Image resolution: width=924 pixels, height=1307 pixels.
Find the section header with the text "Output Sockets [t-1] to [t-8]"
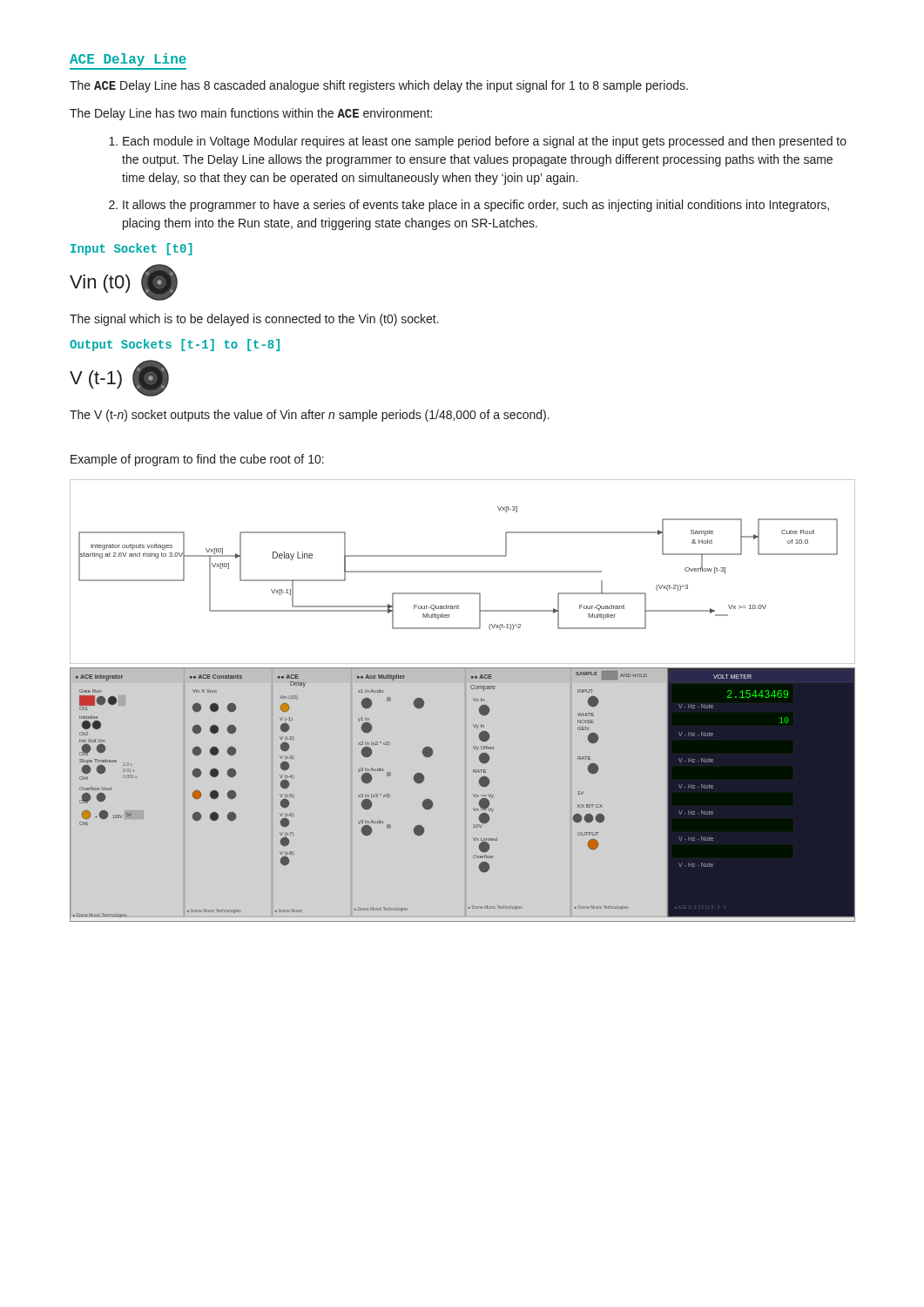176,345
